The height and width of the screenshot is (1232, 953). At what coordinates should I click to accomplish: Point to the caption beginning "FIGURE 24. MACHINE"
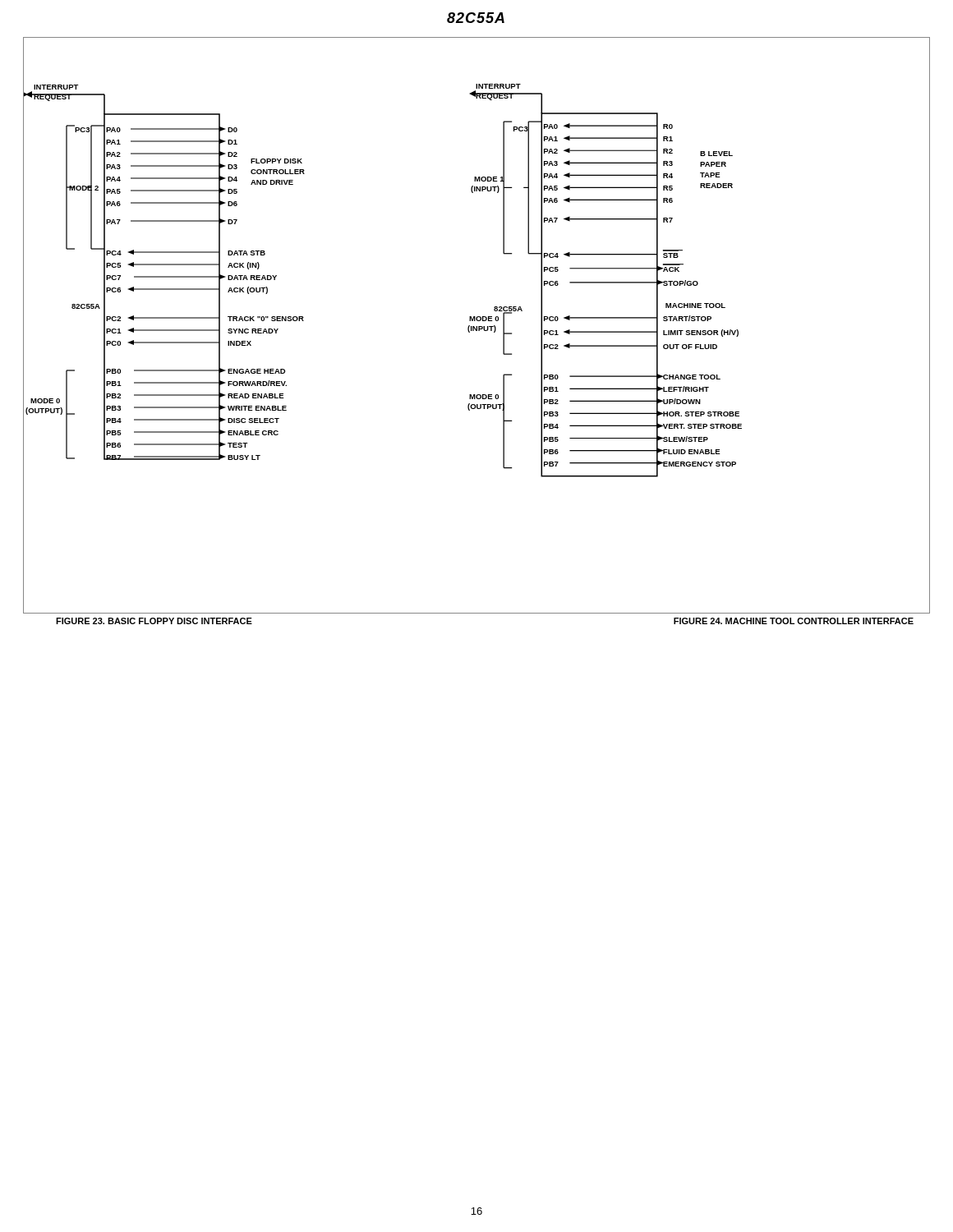[793, 621]
